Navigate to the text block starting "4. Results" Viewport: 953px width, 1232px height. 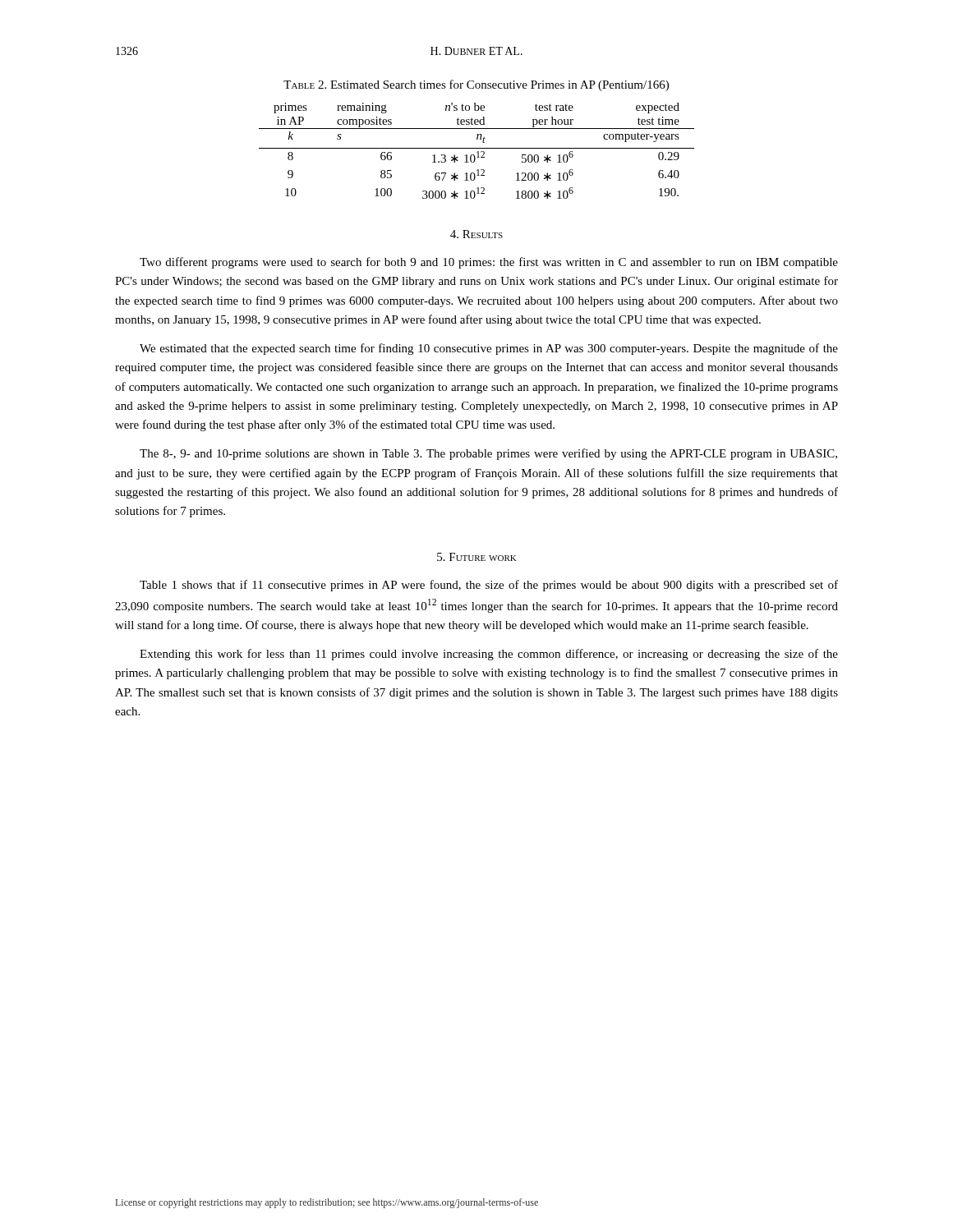[x=476, y=234]
